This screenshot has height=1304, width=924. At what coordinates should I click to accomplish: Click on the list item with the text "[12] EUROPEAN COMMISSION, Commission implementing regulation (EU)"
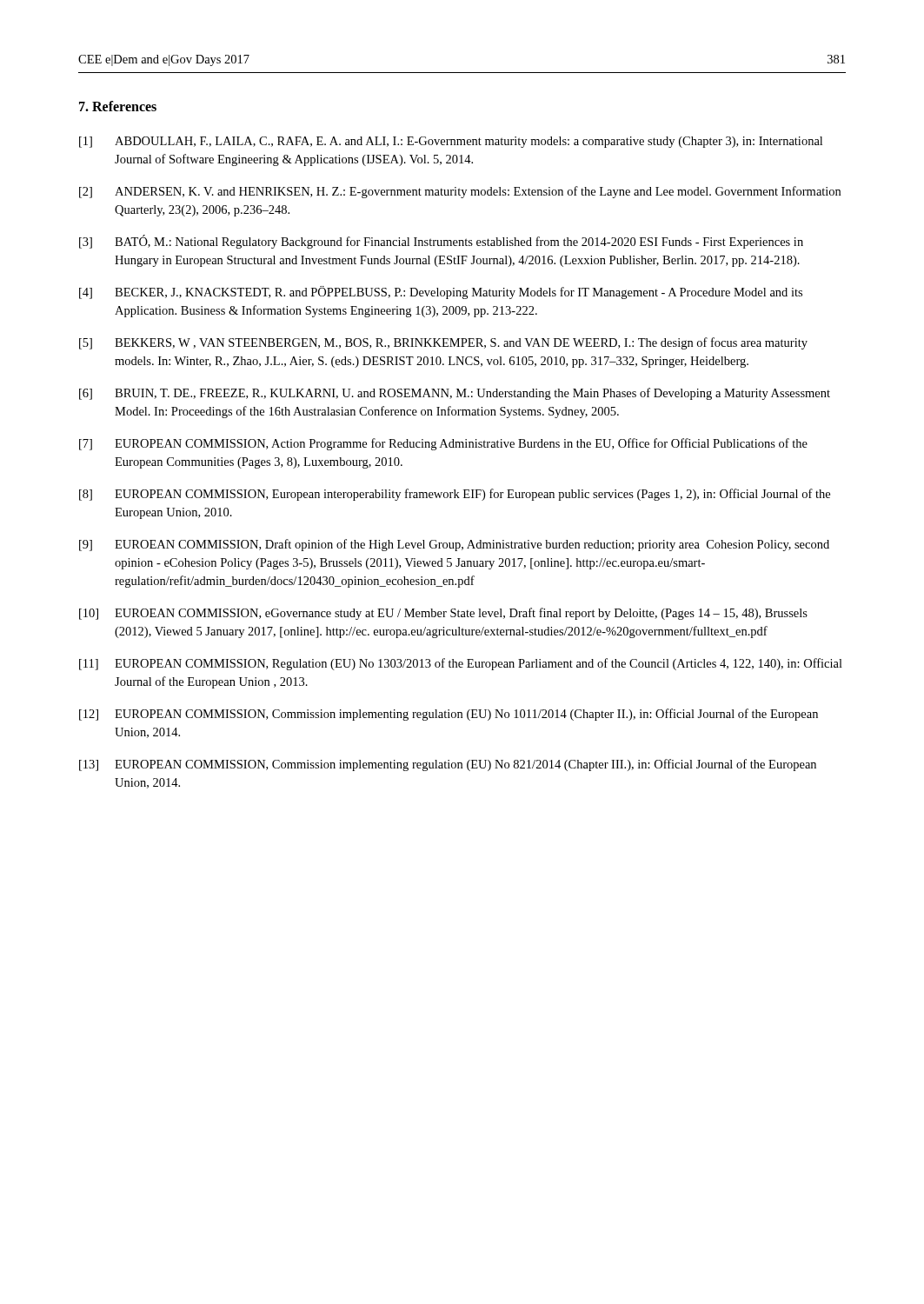pos(462,724)
